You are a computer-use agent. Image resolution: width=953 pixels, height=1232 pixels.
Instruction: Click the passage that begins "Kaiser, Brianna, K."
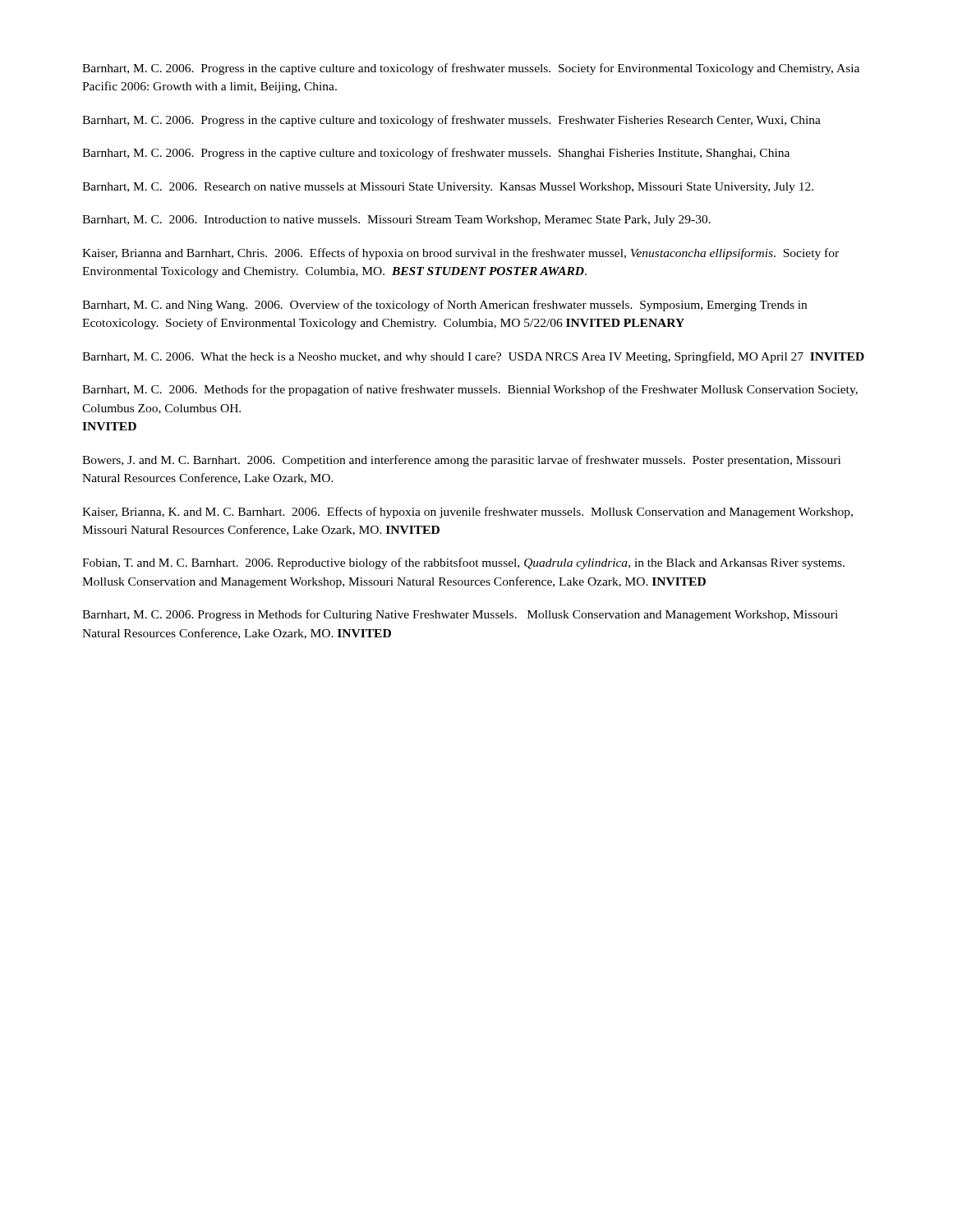[x=468, y=520]
